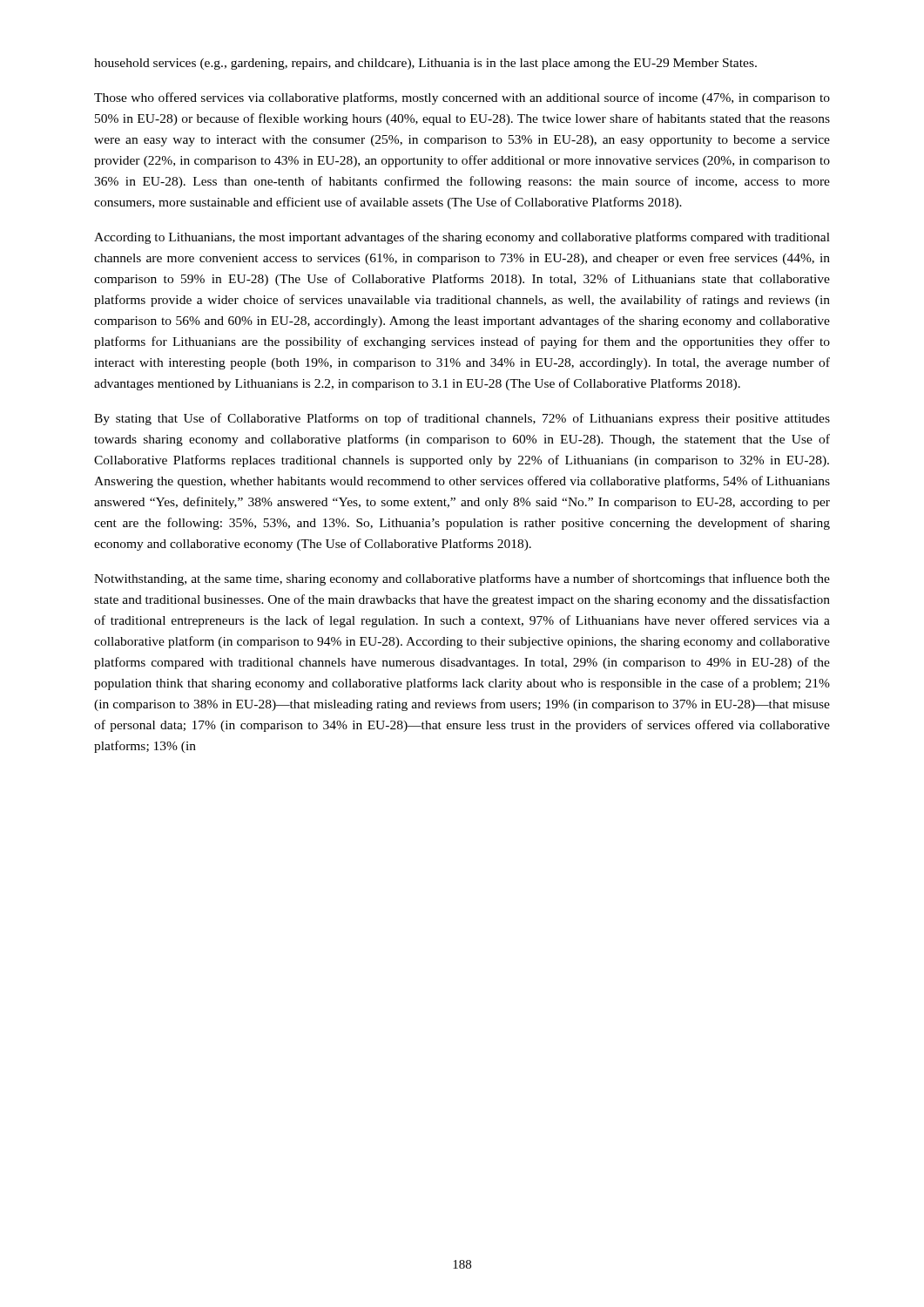Where is the passage that starts "According to Lithuanians, the"?
The width and height of the screenshot is (924, 1307).
coord(462,310)
